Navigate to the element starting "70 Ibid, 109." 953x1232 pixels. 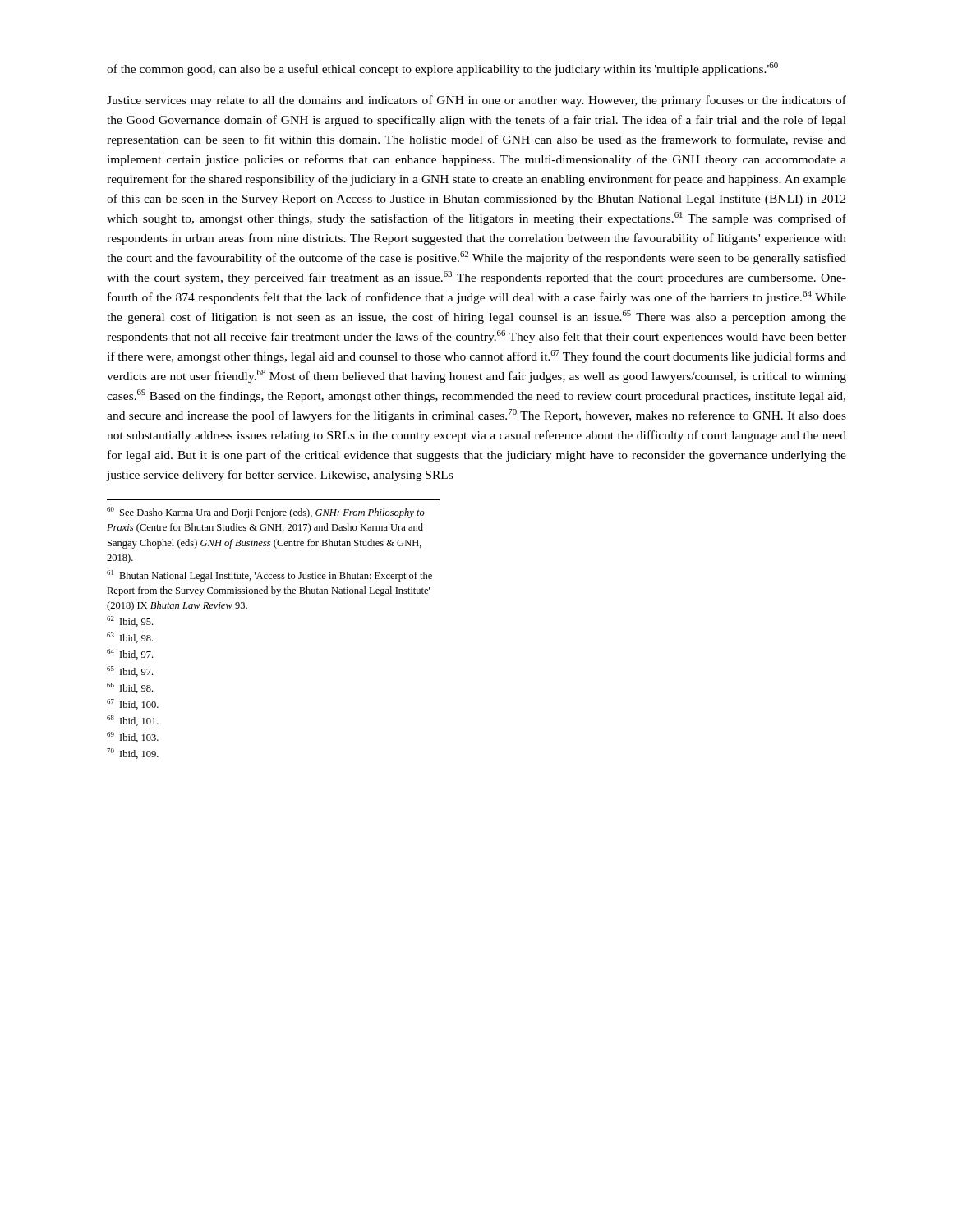tap(133, 753)
